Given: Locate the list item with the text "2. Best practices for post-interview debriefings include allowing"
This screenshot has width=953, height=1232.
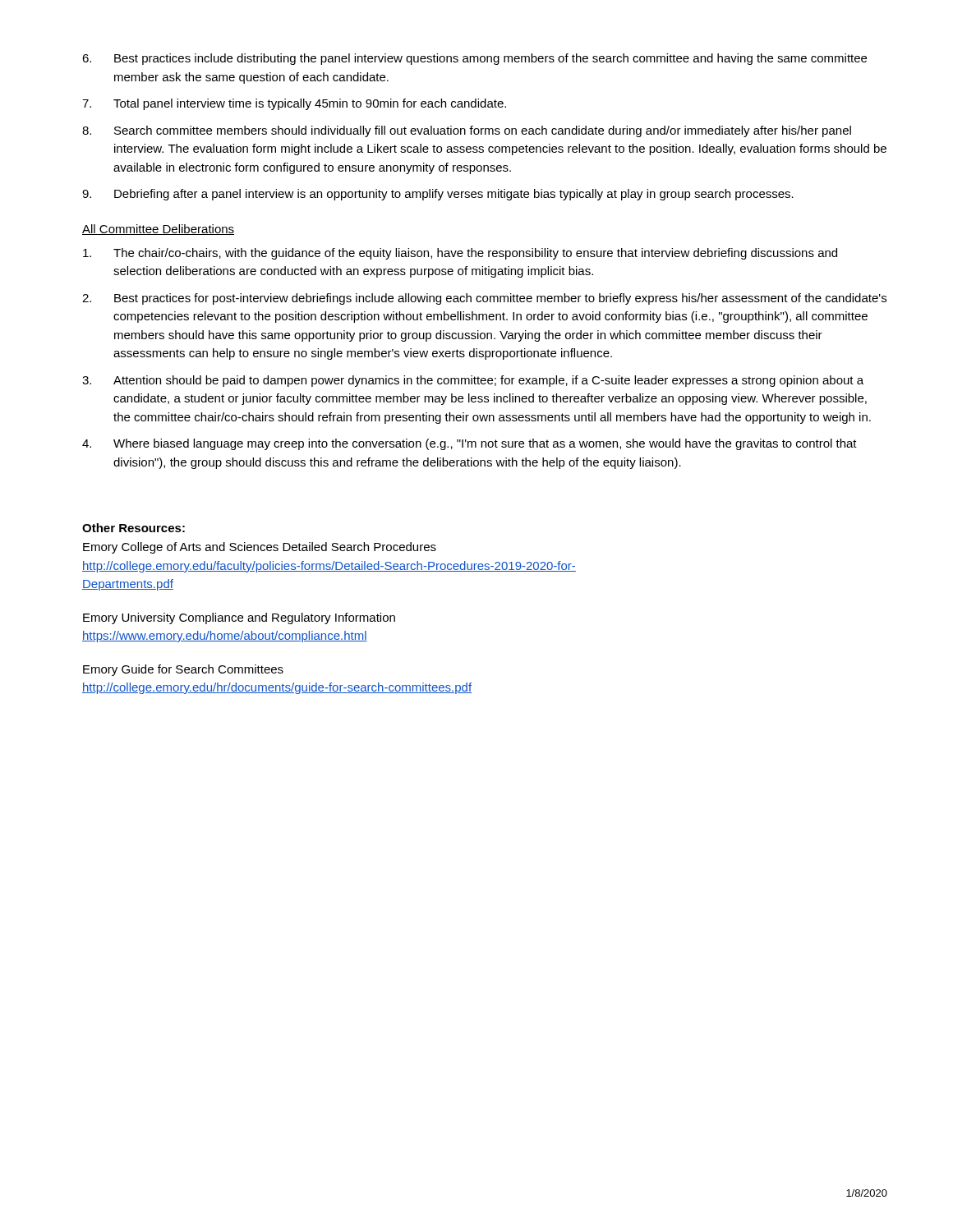Looking at the screenshot, I should [485, 326].
